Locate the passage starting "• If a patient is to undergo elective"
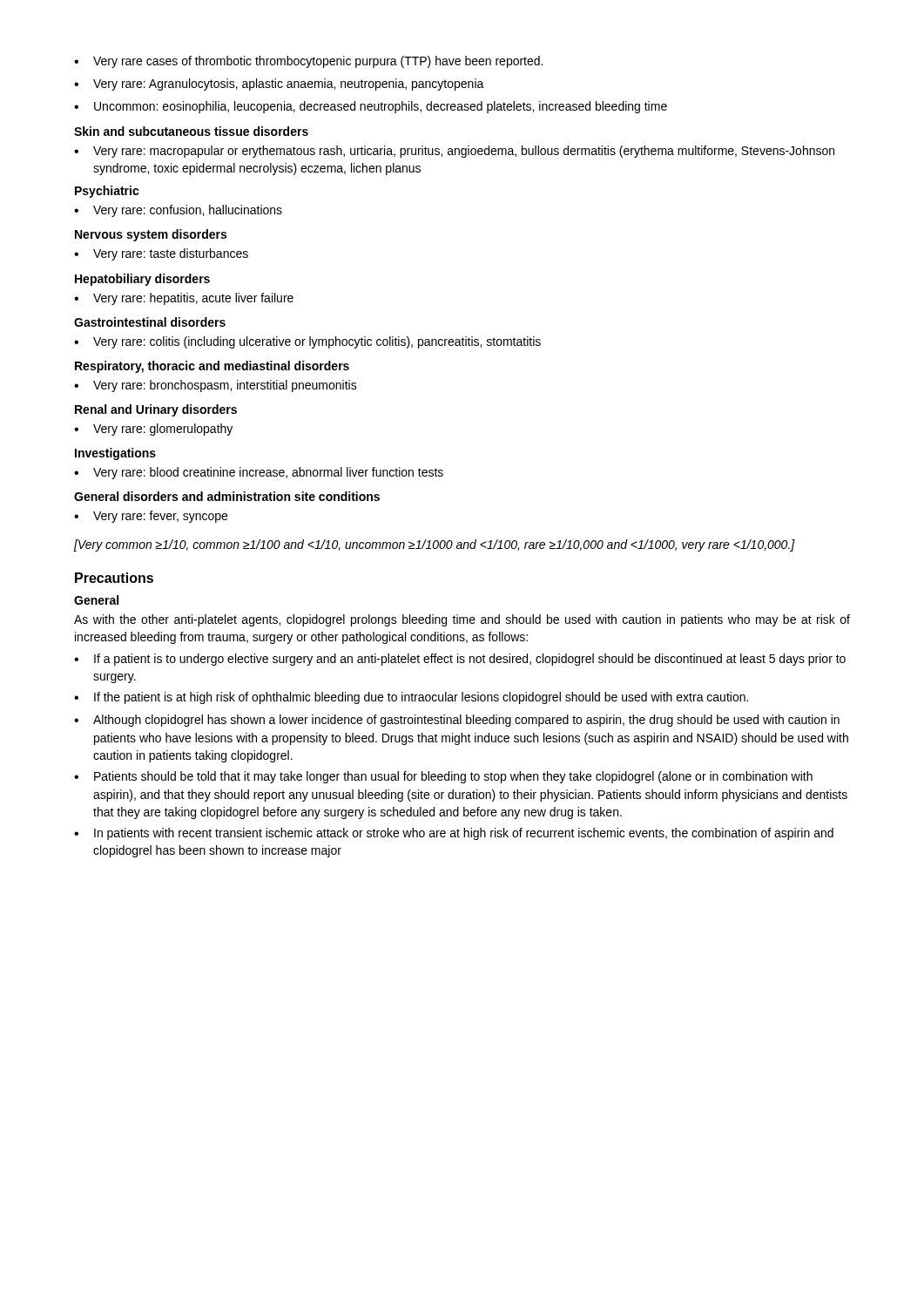The height and width of the screenshot is (1307, 924). pos(462,667)
